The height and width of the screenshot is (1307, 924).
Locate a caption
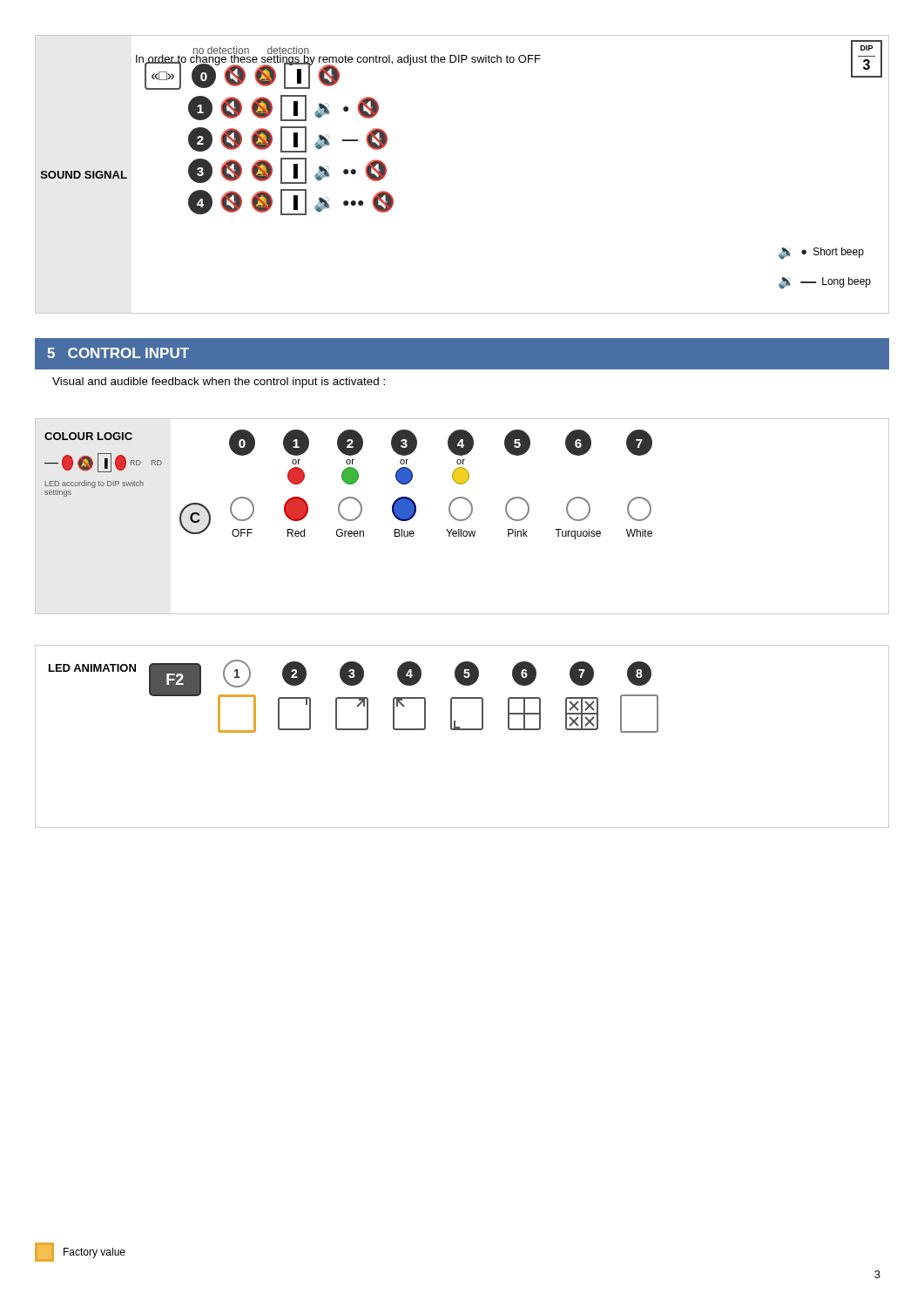point(80,1252)
